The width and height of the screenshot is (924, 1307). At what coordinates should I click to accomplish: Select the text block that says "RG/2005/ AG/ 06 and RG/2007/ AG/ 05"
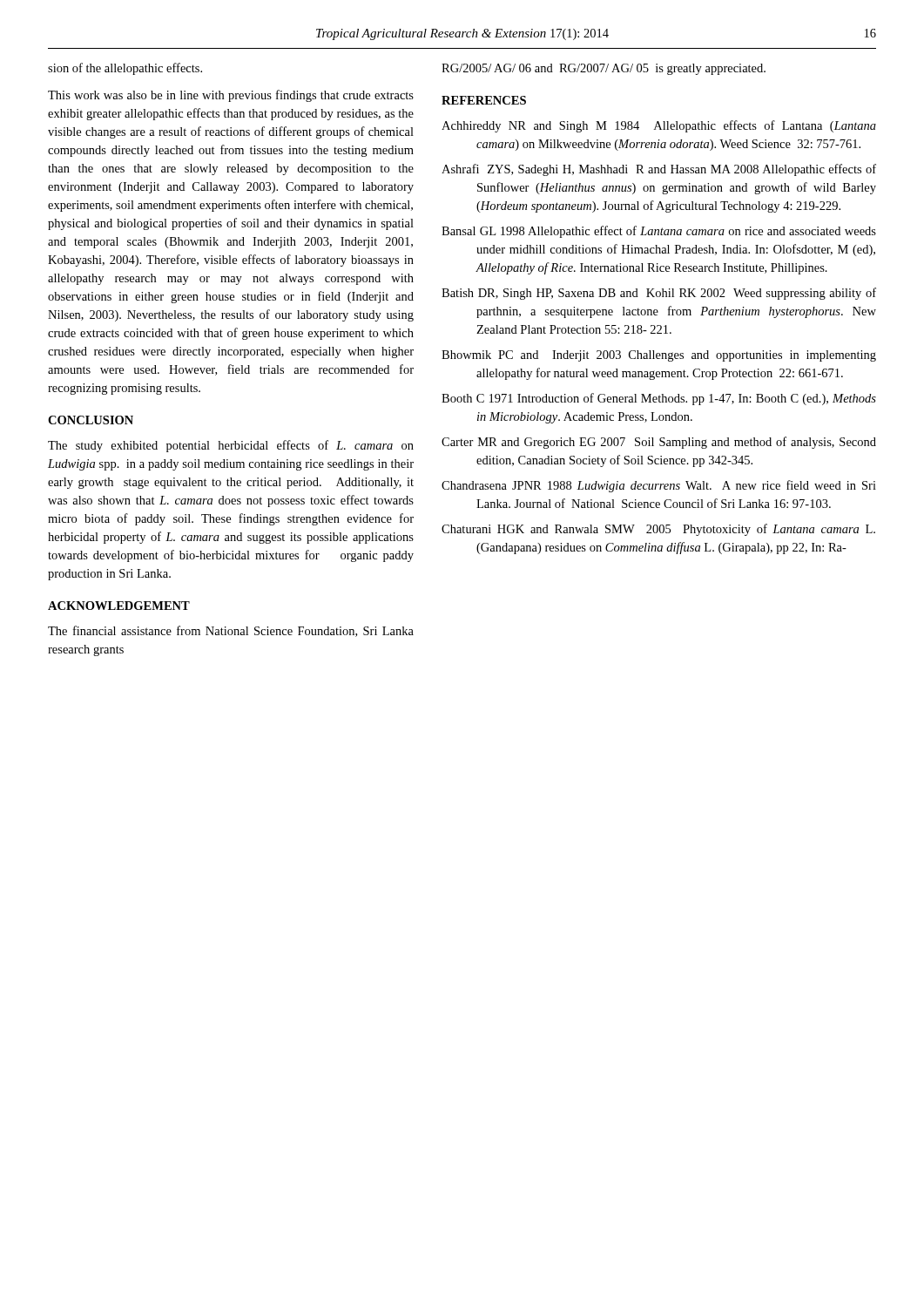click(604, 68)
